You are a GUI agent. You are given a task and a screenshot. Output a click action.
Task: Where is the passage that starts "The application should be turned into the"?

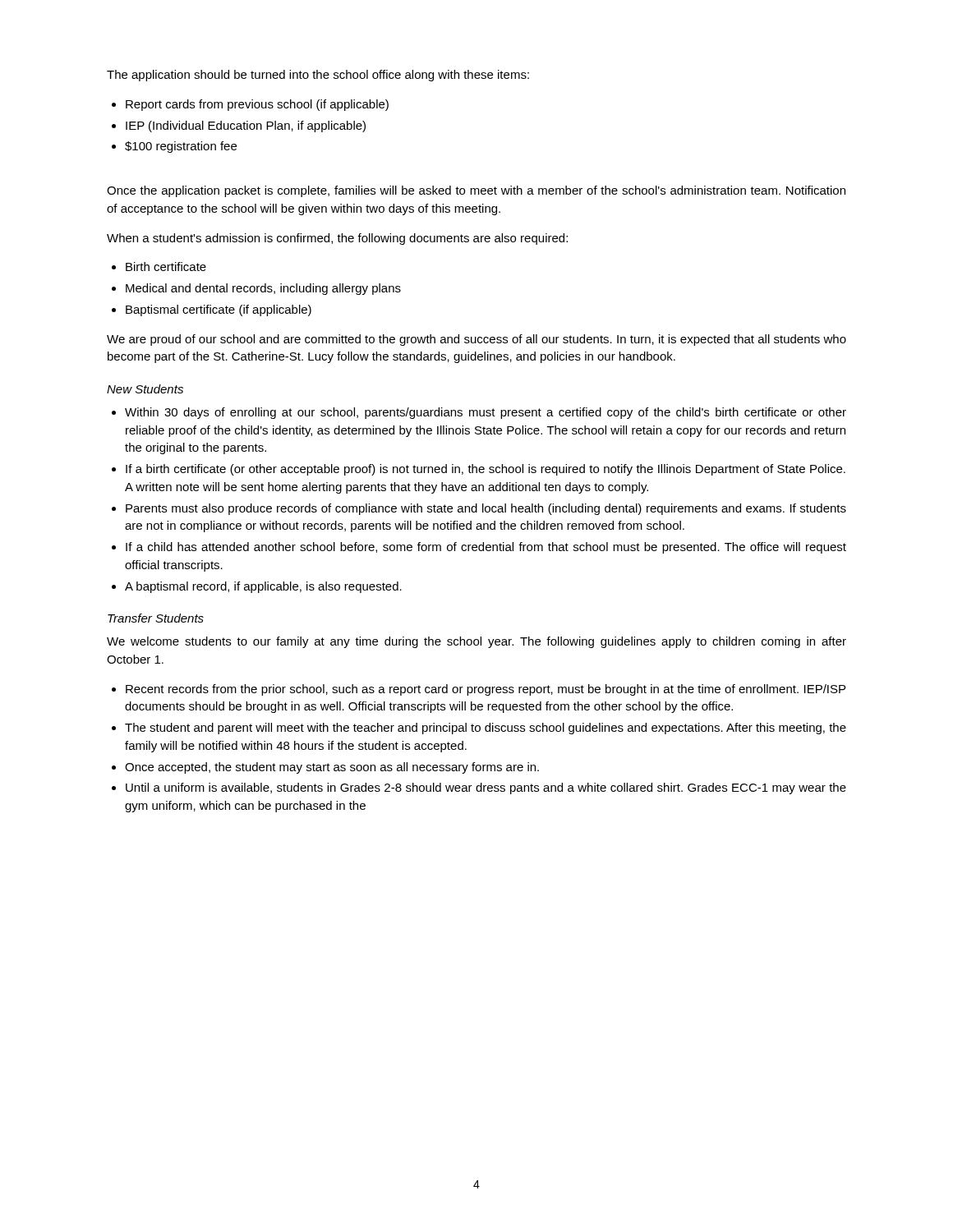click(x=476, y=75)
